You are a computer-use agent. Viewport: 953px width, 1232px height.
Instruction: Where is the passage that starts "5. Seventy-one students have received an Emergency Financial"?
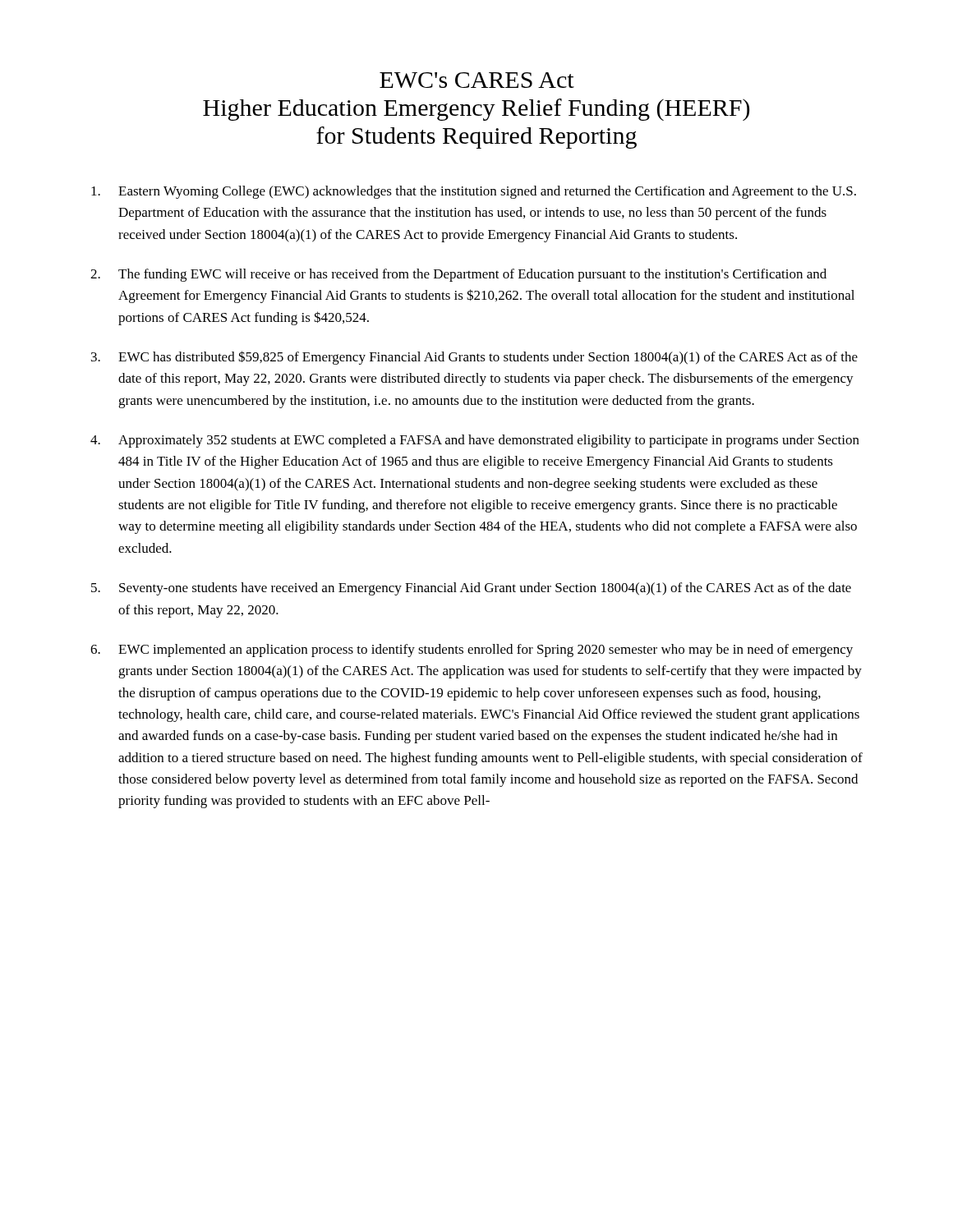click(x=476, y=599)
